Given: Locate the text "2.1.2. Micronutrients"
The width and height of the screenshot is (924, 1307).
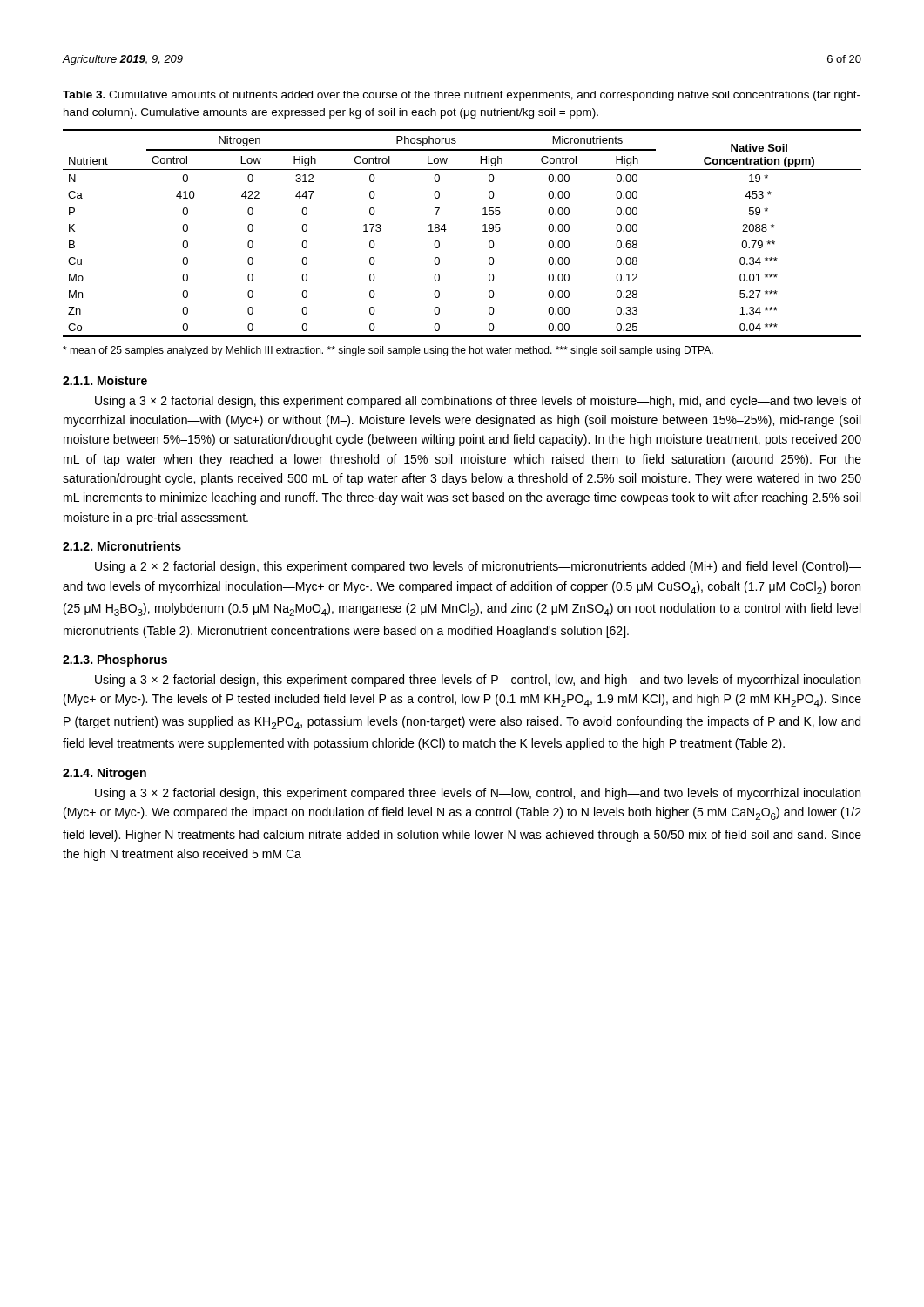Looking at the screenshot, I should [x=122, y=547].
